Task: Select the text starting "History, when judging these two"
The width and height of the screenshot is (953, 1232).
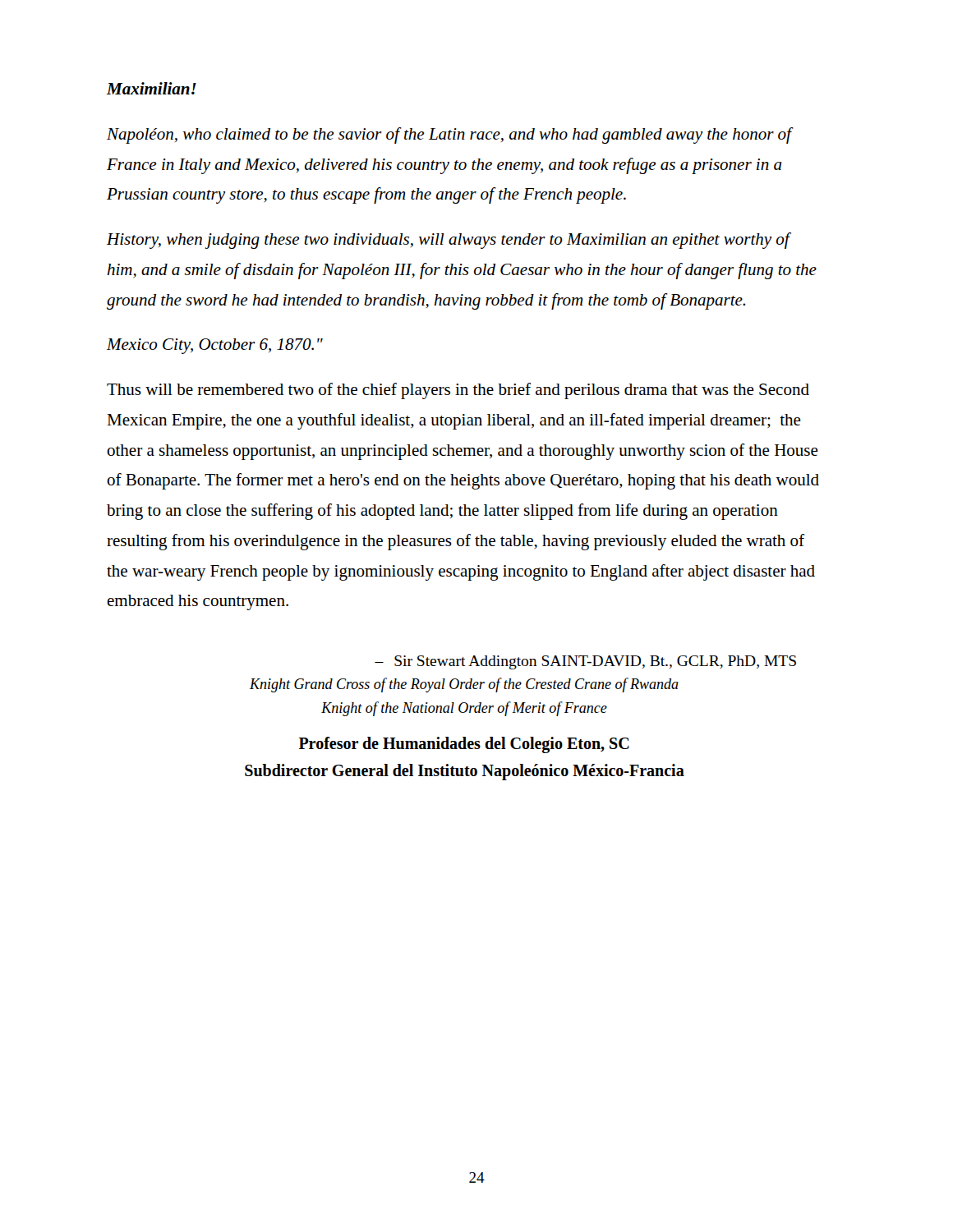Action: [x=462, y=269]
